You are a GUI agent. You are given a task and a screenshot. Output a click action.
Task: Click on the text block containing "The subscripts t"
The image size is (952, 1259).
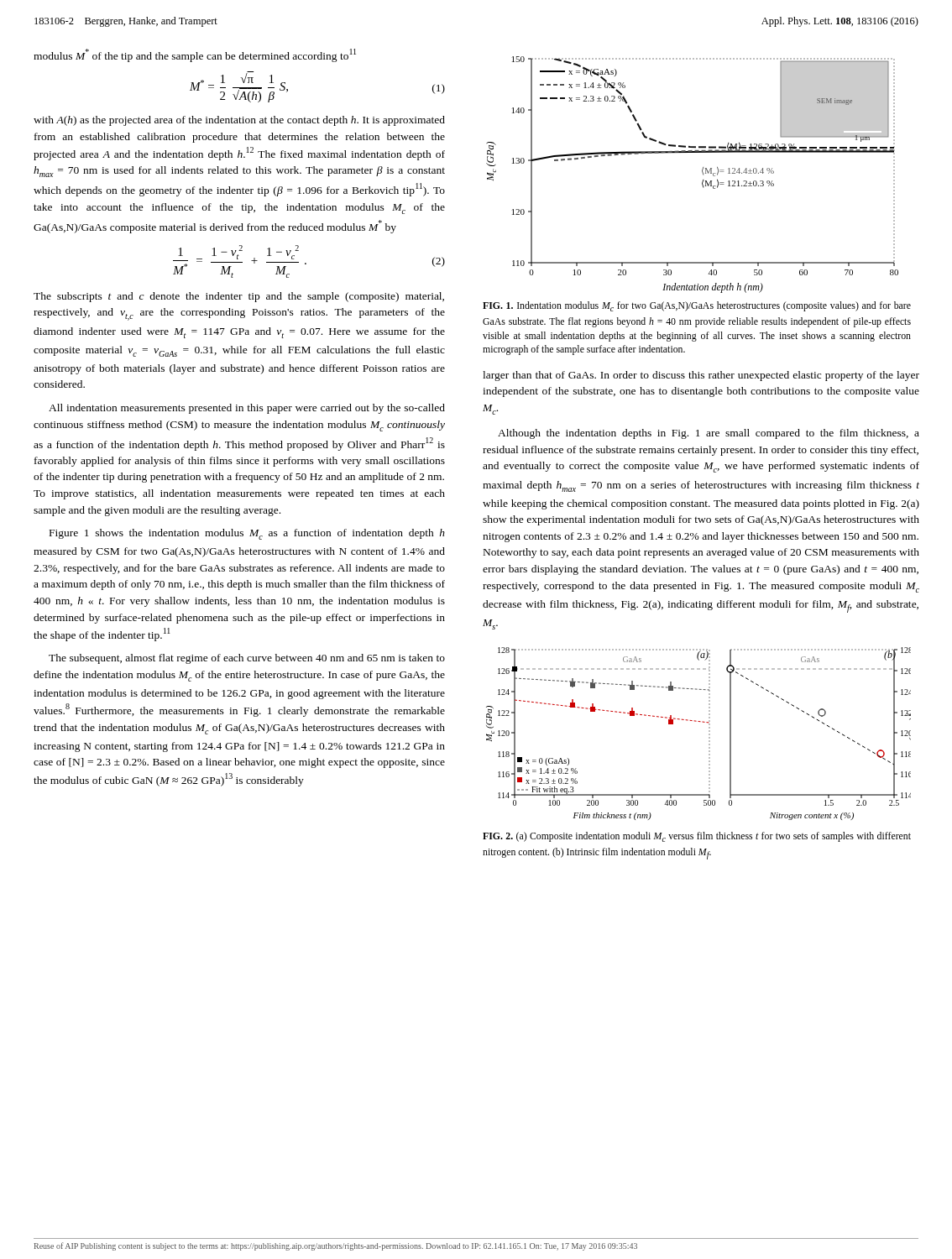pyautogui.click(x=239, y=340)
